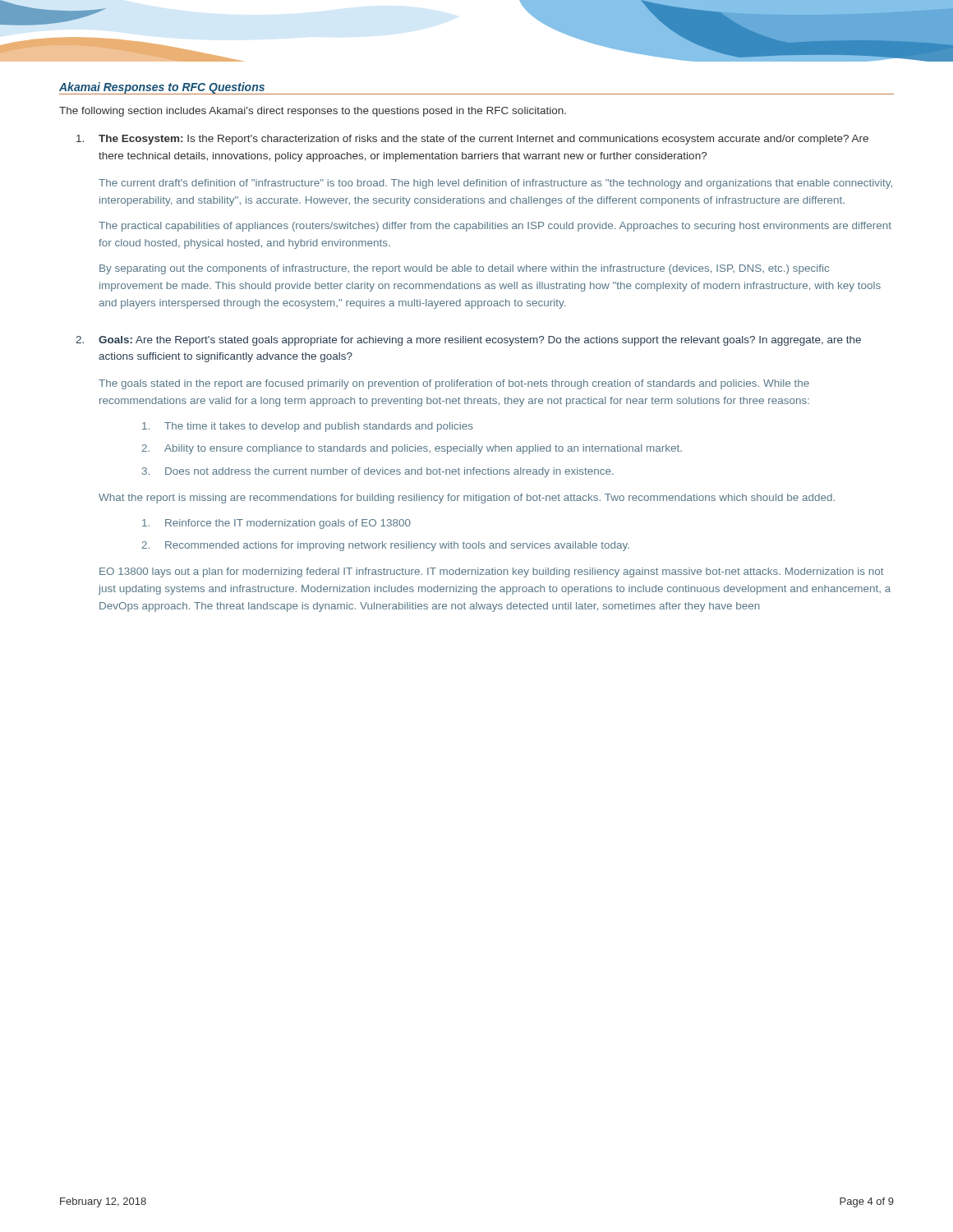Image resolution: width=953 pixels, height=1232 pixels.
Task: Click on the element starting "The goals stated in the"
Action: (x=454, y=392)
